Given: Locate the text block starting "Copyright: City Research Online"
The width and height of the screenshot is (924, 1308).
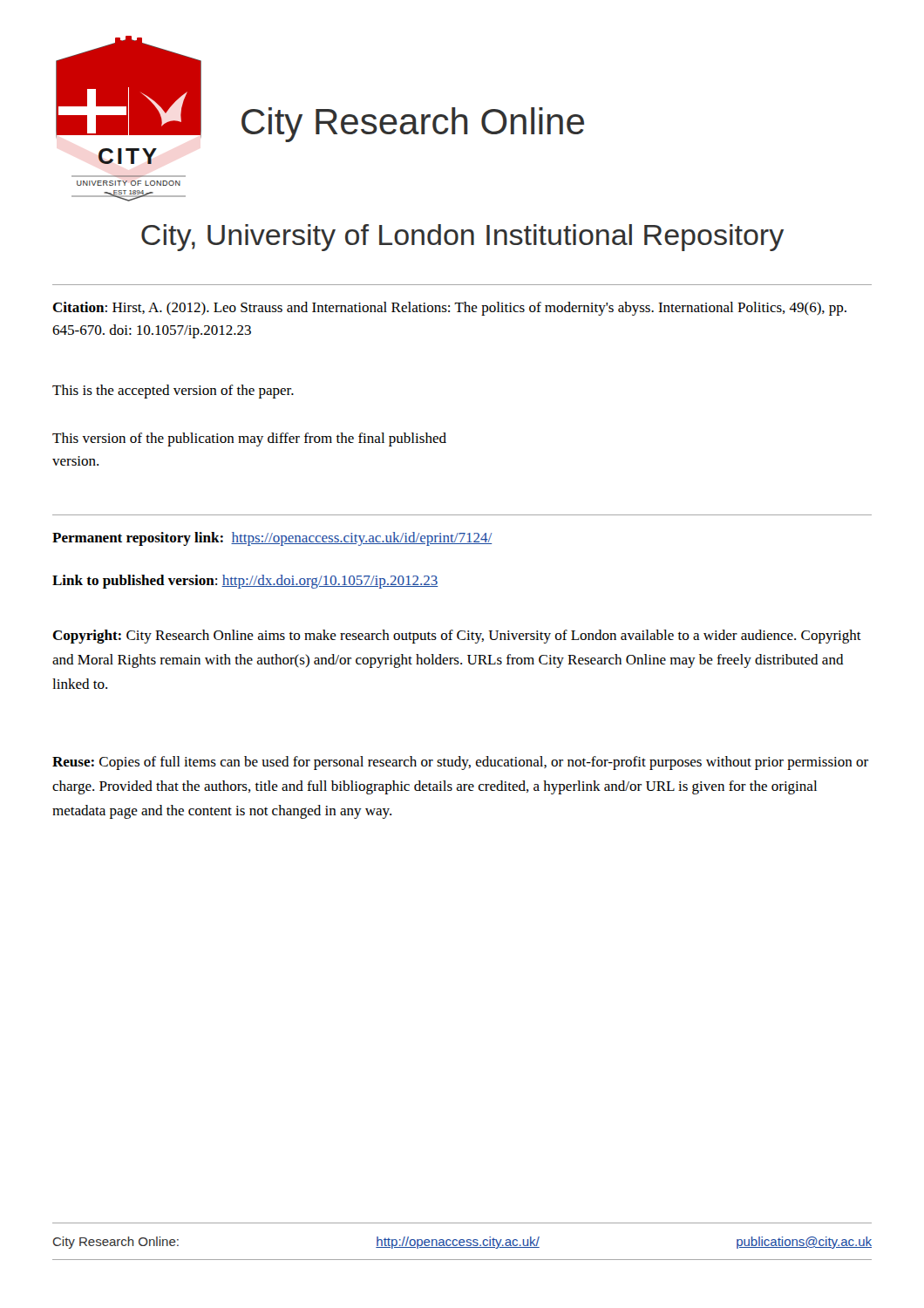Looking at the screenshot, I should pyautogui.click(x=457, y=660).
